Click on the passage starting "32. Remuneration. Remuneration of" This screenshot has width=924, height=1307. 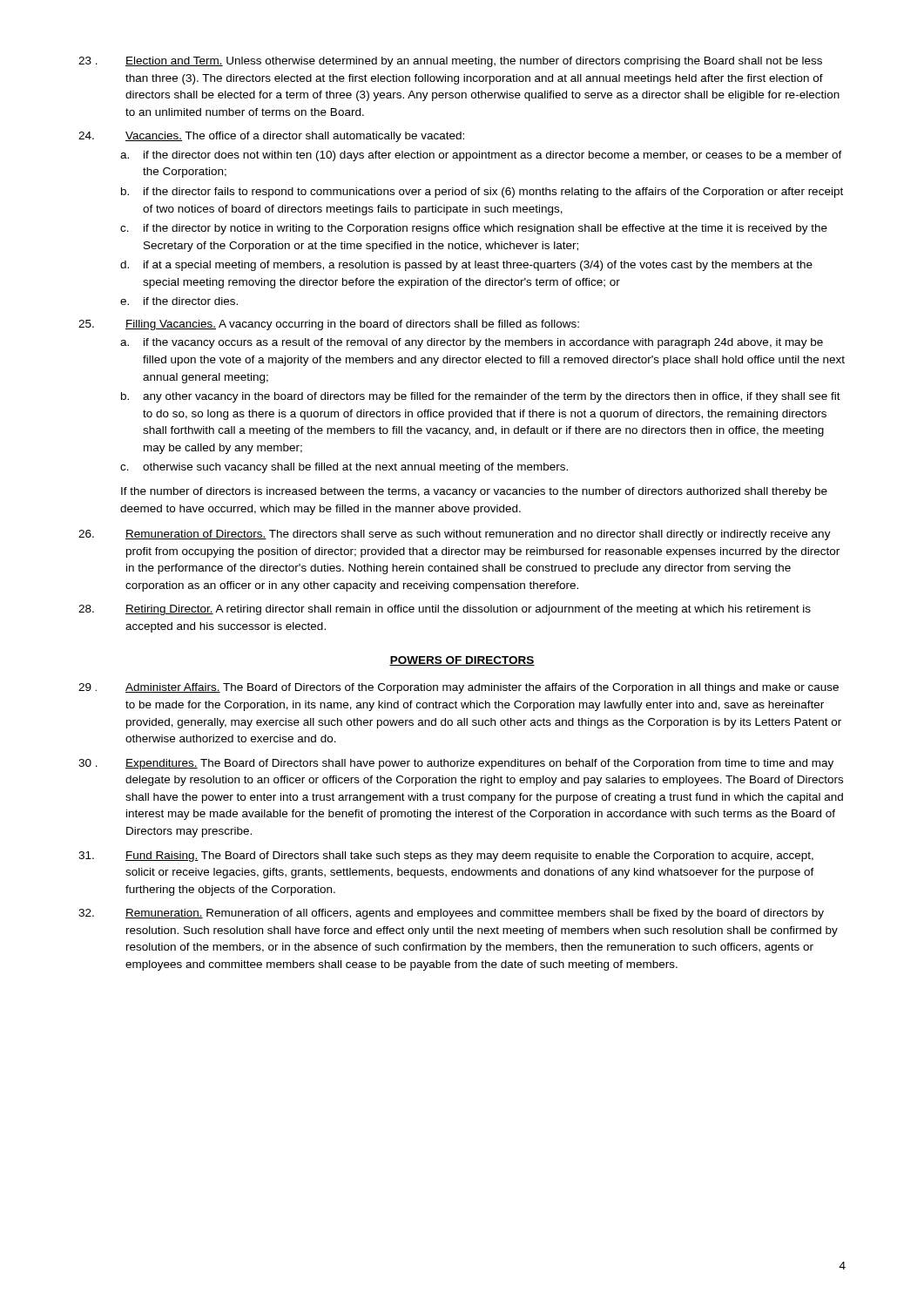click(462, 939)
